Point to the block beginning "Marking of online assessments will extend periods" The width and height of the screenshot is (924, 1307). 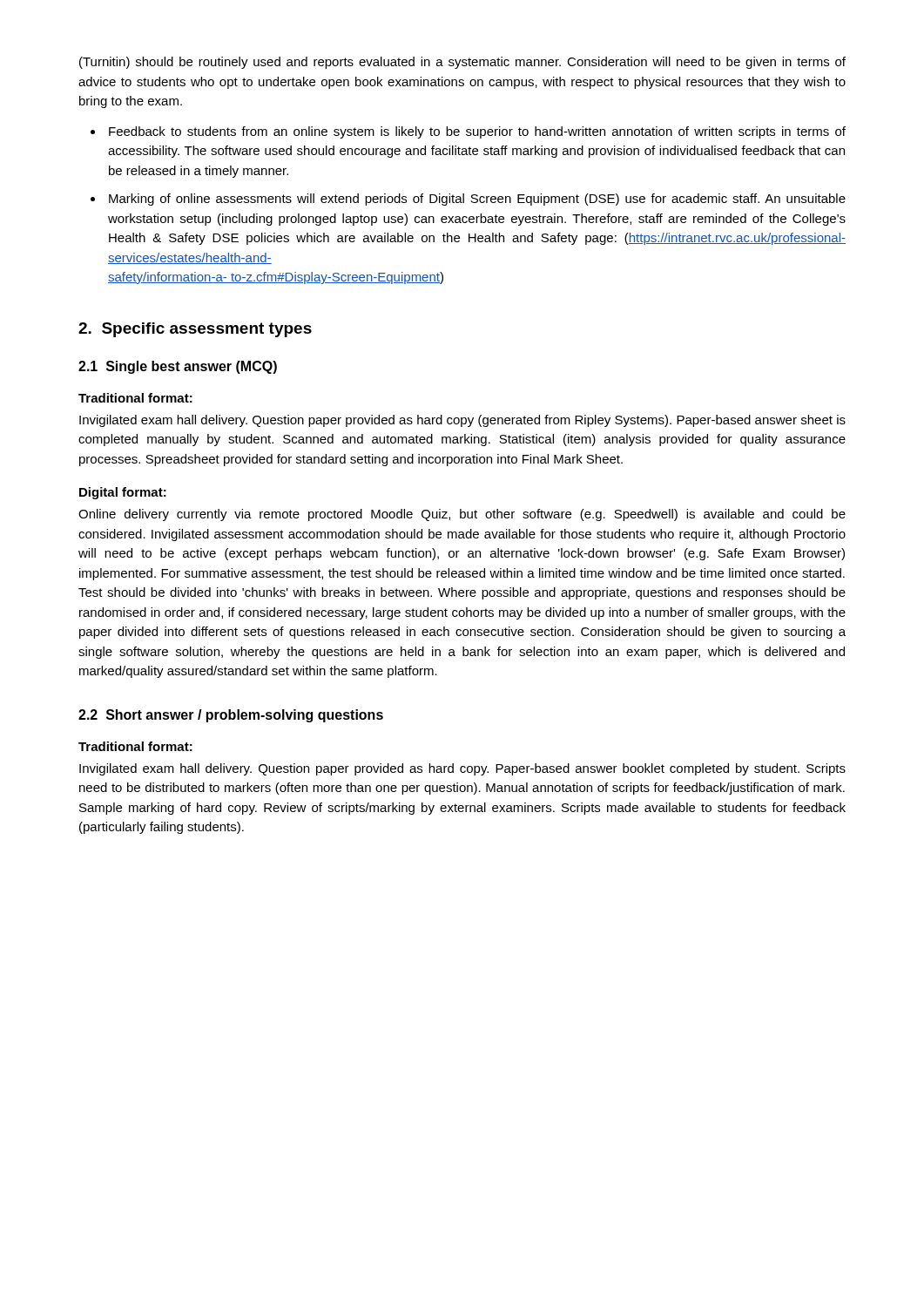click(475, 238)
